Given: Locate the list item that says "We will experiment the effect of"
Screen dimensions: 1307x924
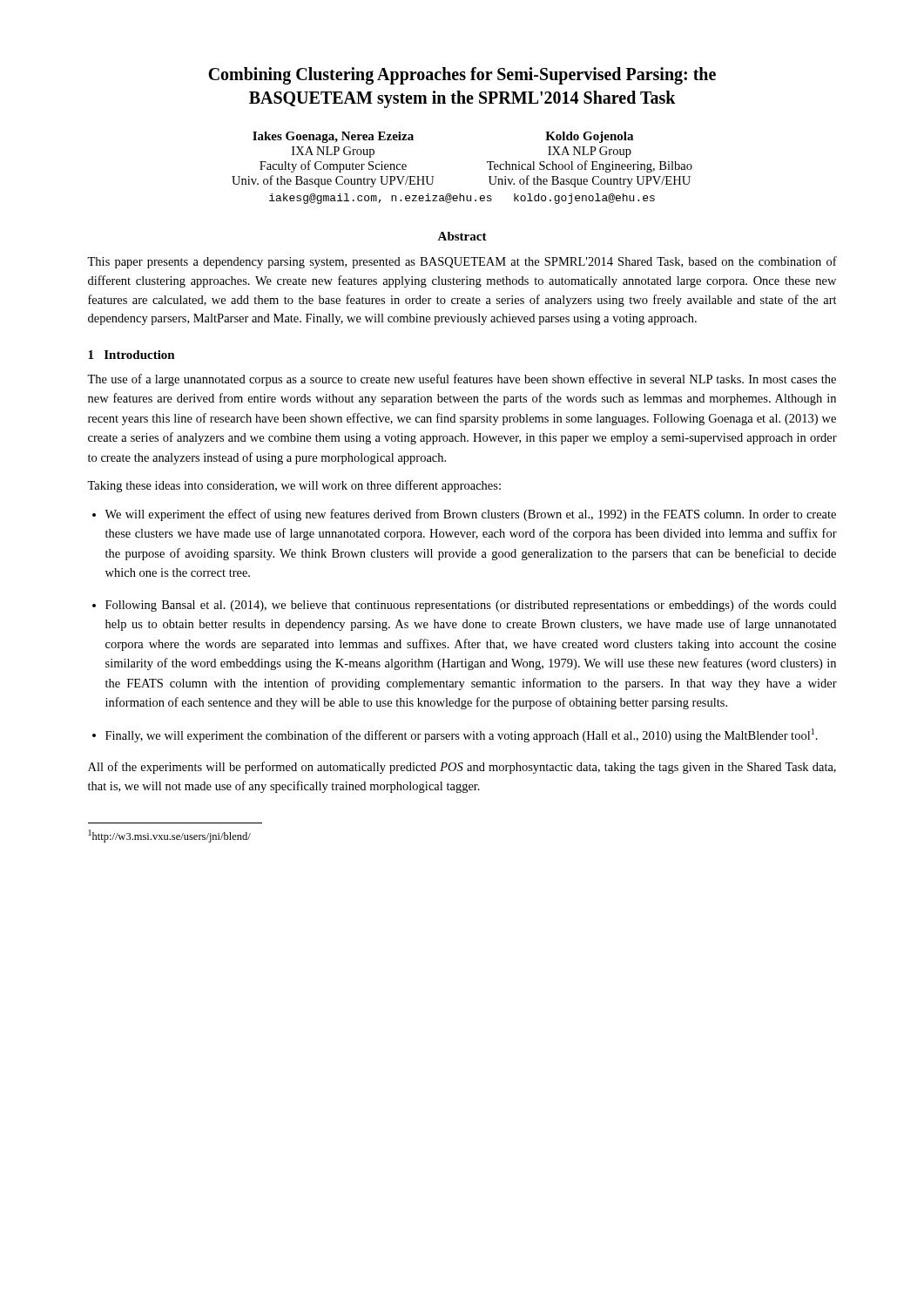Looking at the screenshot, I should [x=471, y=543].
